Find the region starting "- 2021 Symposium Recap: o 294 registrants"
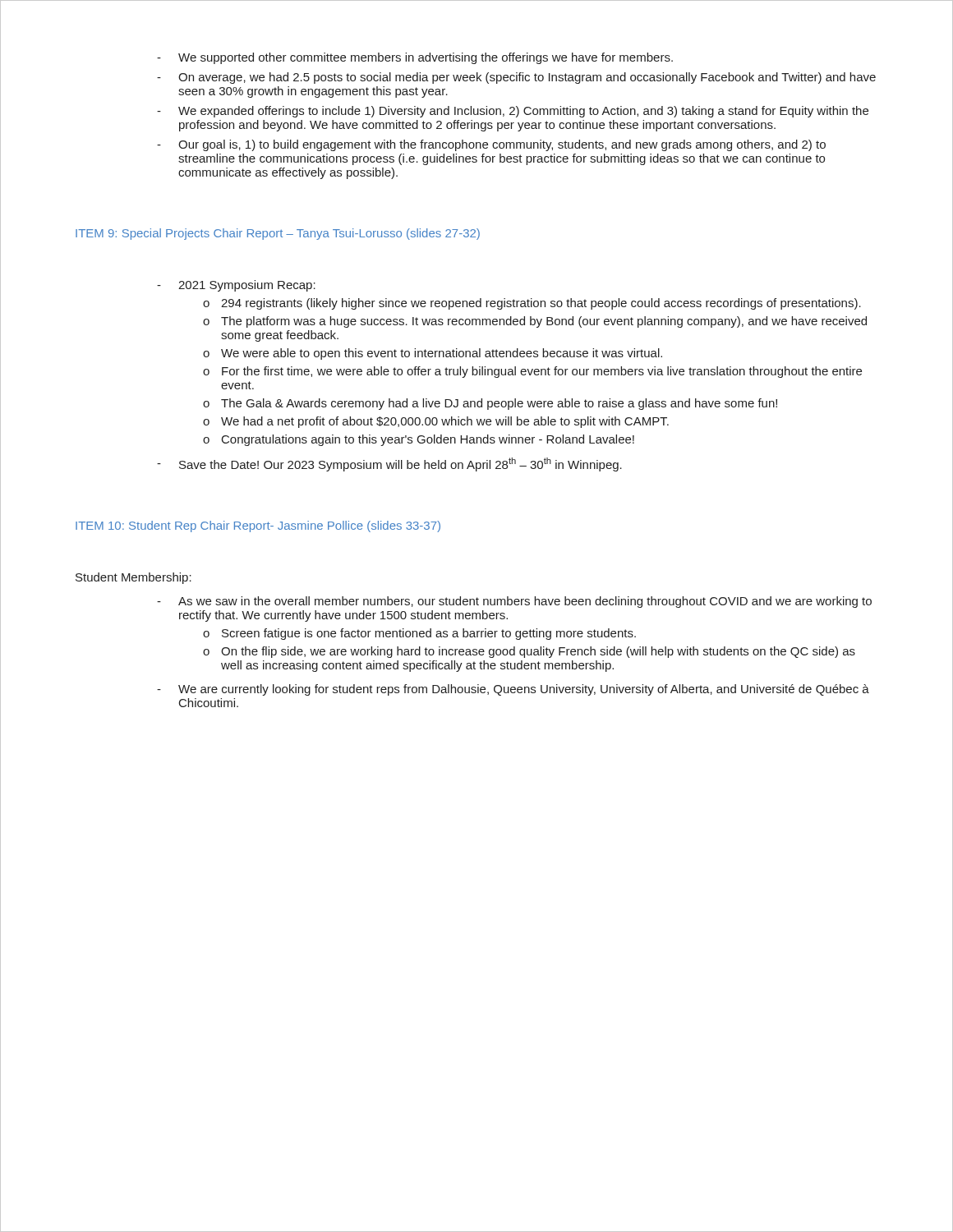The width and height of the screenshot is (953, 1232). coord(518,364)
